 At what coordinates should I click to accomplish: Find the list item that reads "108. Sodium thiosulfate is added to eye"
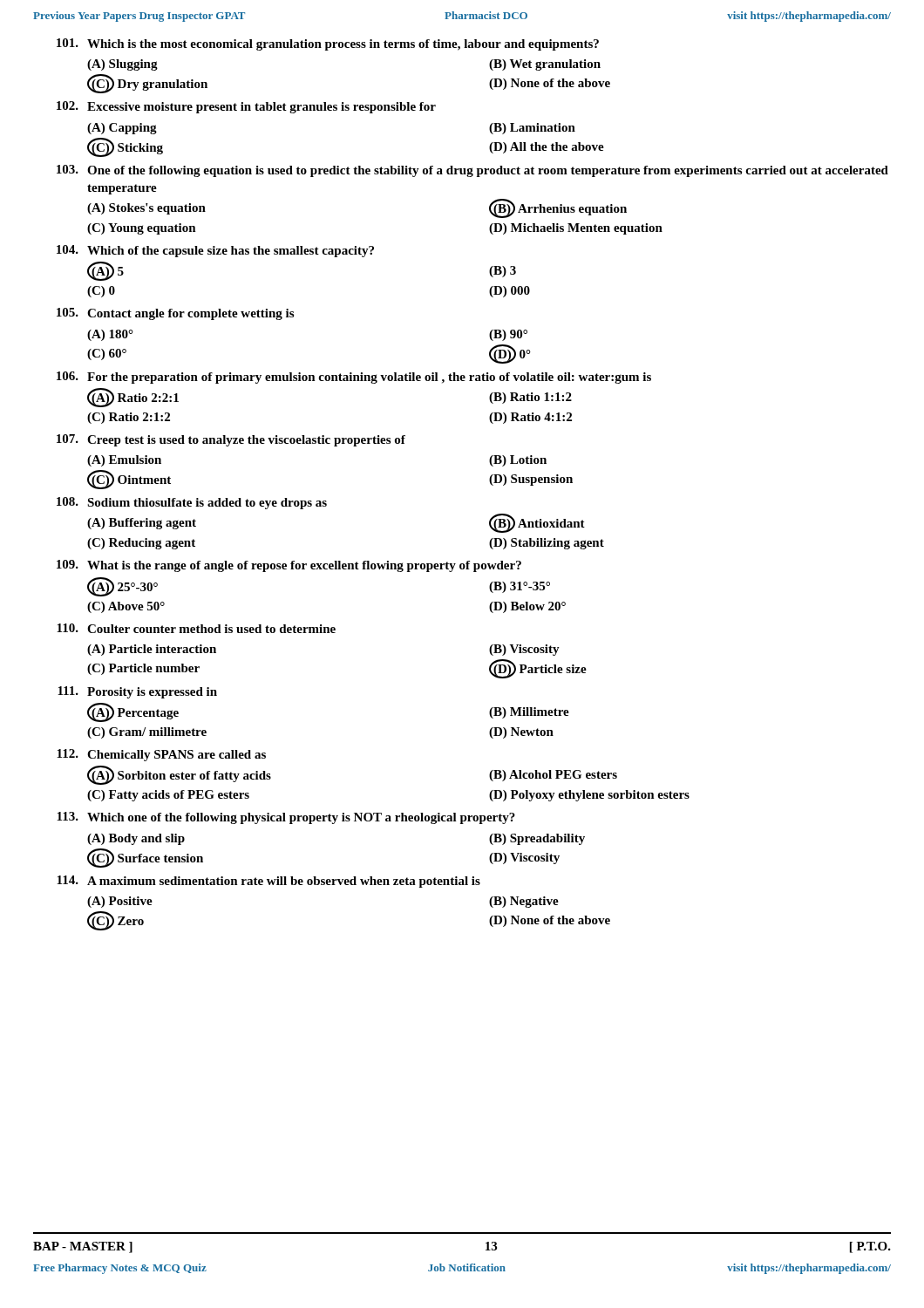[192, 503]
